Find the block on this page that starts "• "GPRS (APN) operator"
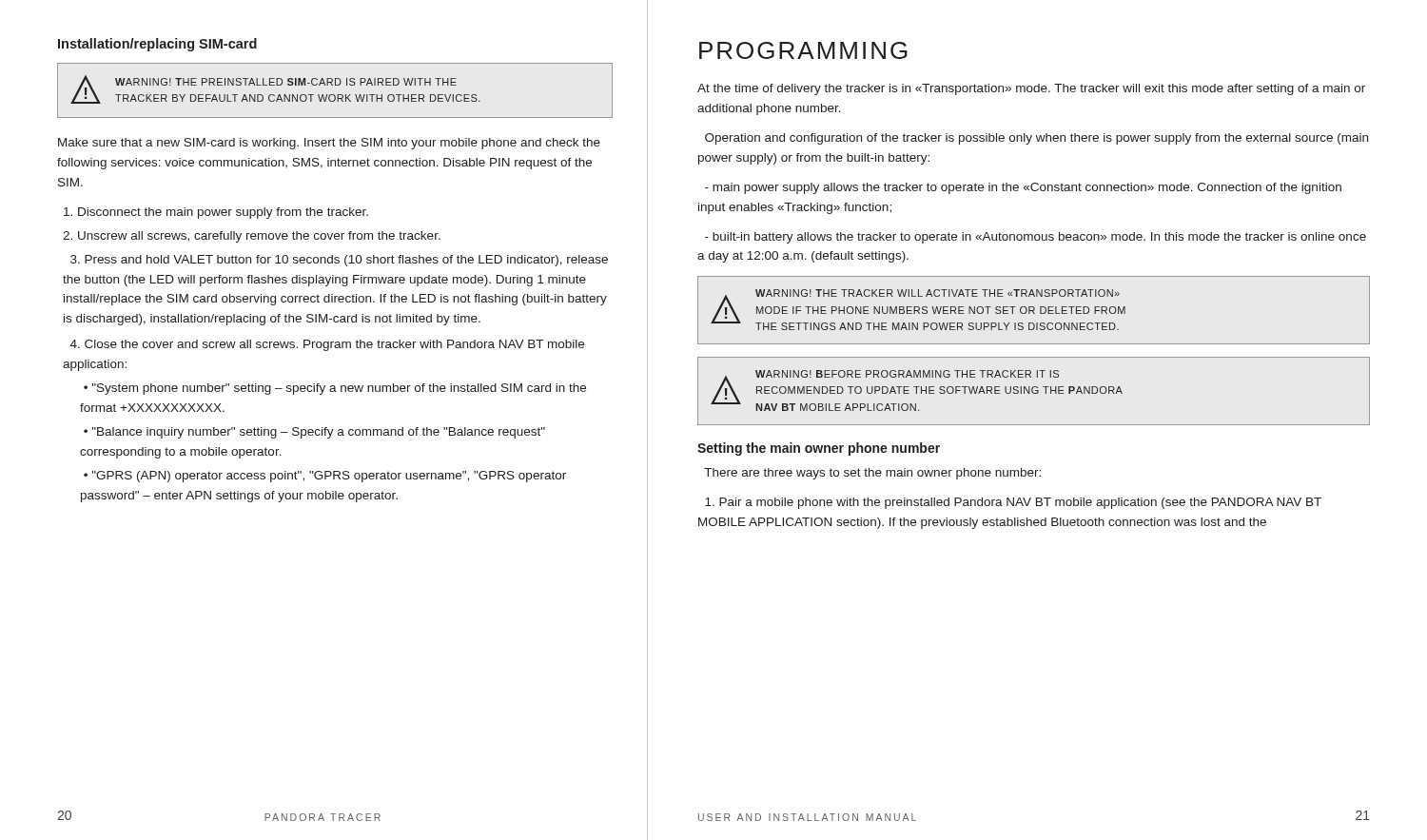1427x840 pixels. coord(323,485)
